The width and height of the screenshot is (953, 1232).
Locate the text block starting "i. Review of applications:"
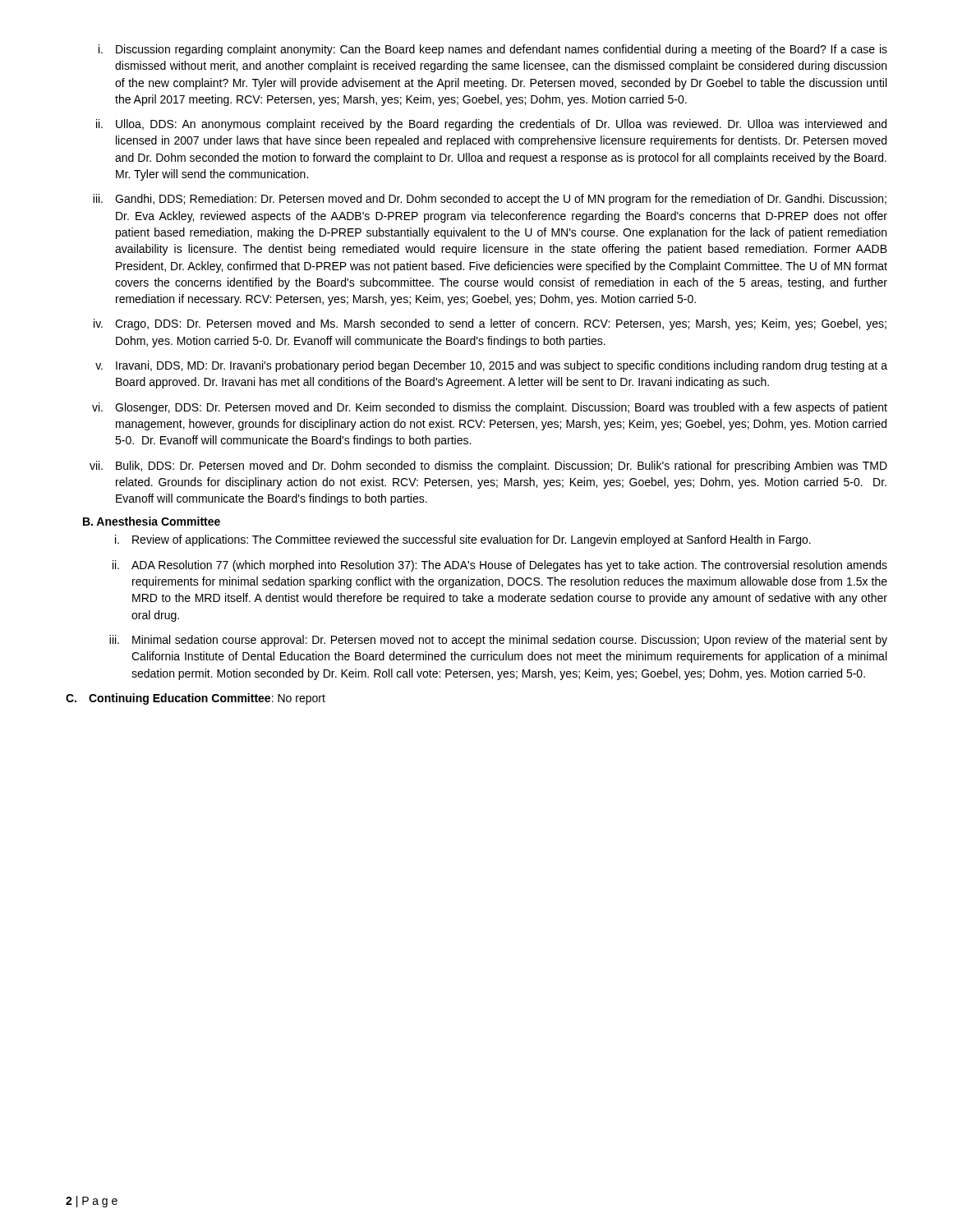pyautogui.click(x=485, y=540)
